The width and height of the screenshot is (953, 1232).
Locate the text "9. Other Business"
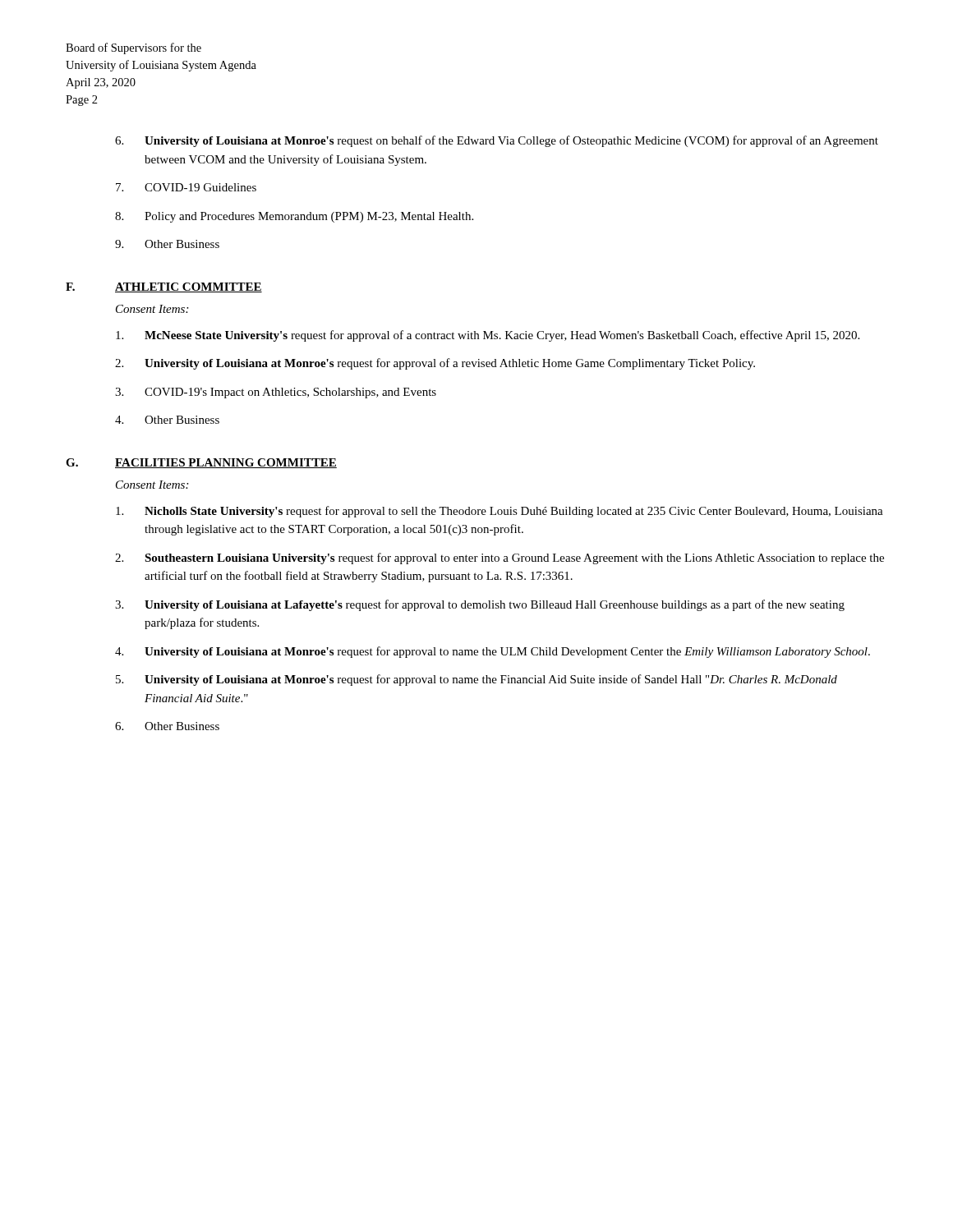[167, 244]
